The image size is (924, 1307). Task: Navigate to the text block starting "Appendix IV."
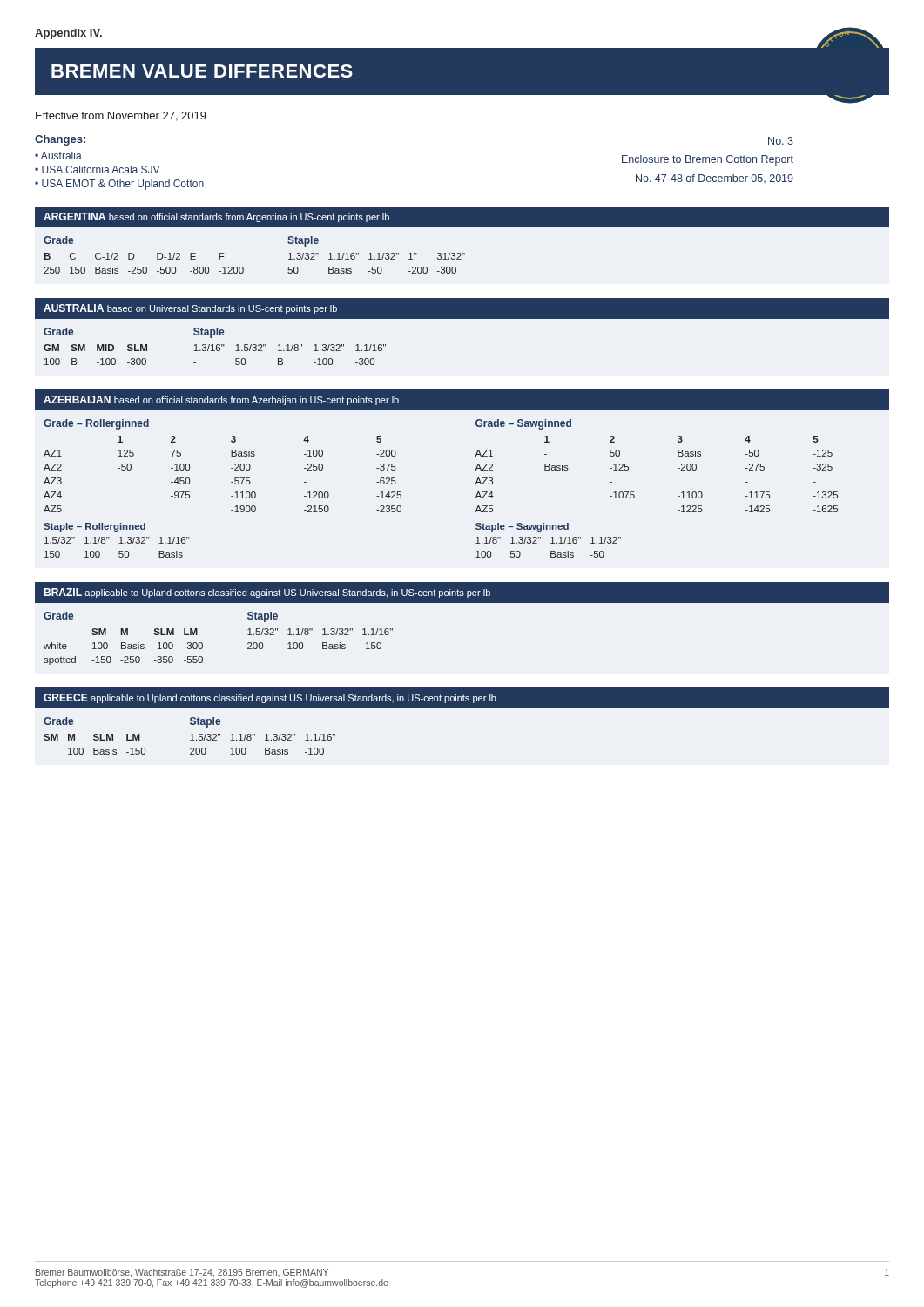pyautogui.click(x=69, y=33)
